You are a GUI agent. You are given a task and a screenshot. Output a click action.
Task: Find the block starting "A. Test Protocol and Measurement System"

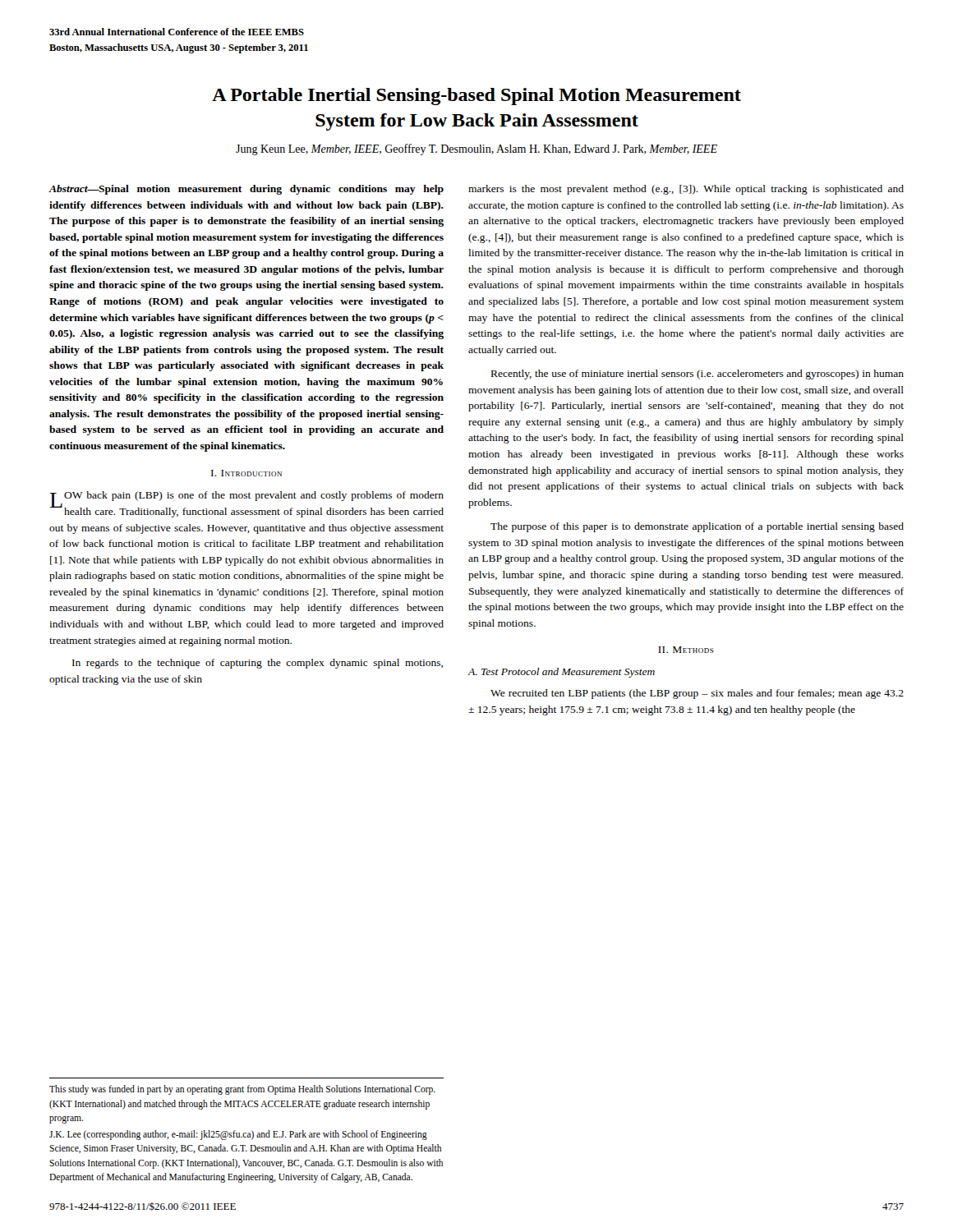point(562,672)
